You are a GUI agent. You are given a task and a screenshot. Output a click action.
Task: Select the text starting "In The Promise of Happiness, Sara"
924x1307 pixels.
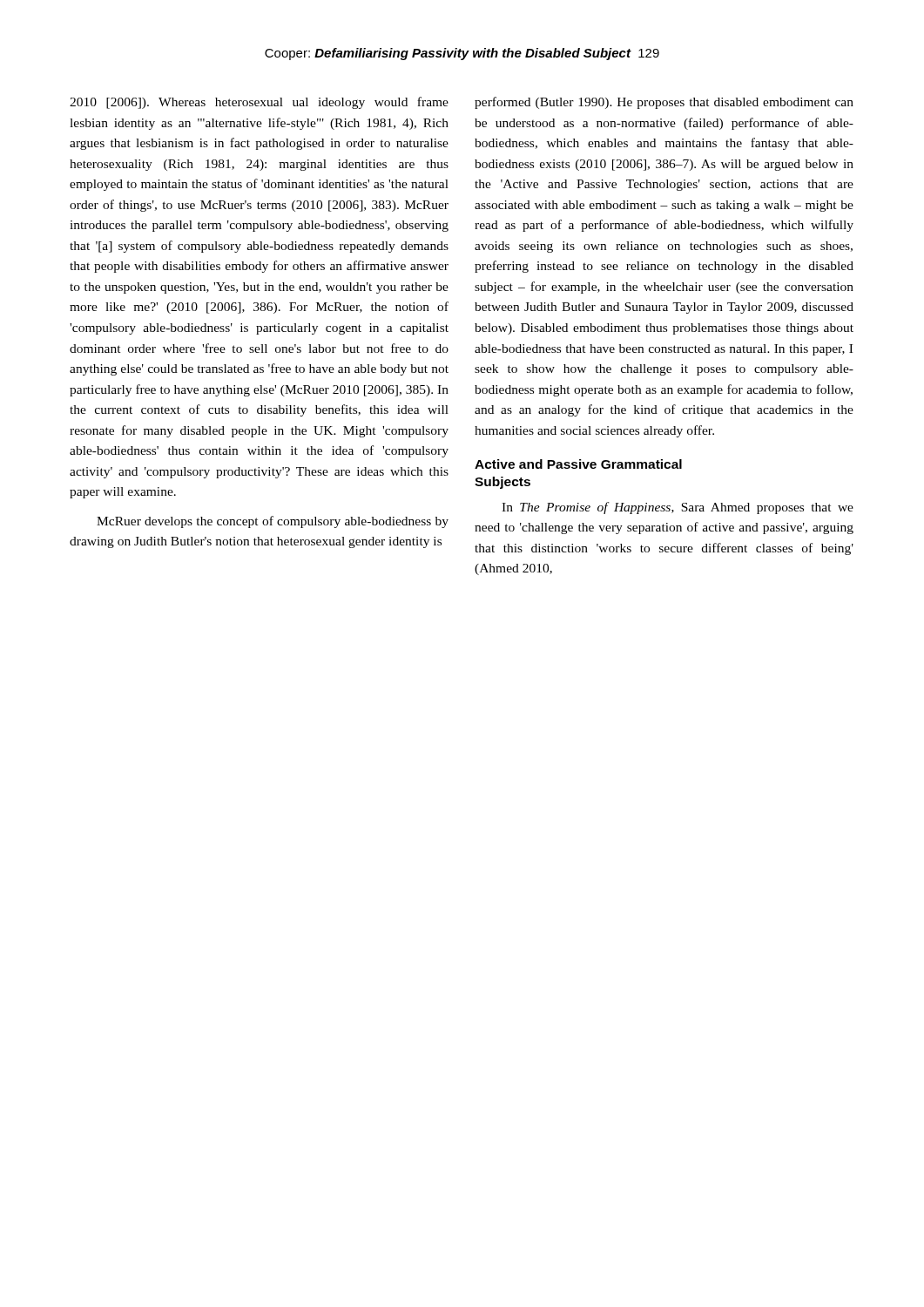[x=664, y=537]
